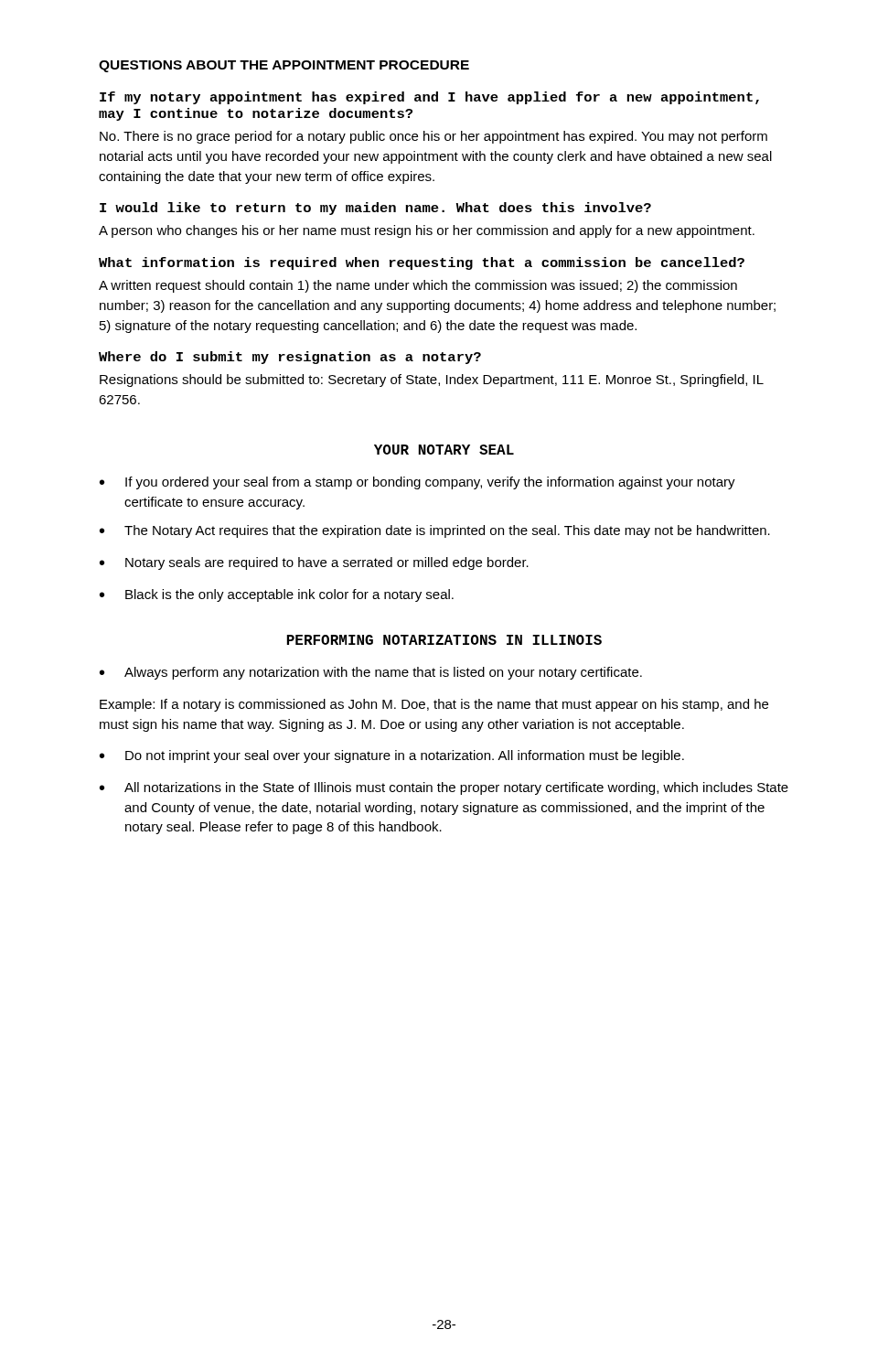Find the text starting "QUESTIONS ABOUT THE"
The width and height of the screenshot is (888, 1372).
point(284,64)
